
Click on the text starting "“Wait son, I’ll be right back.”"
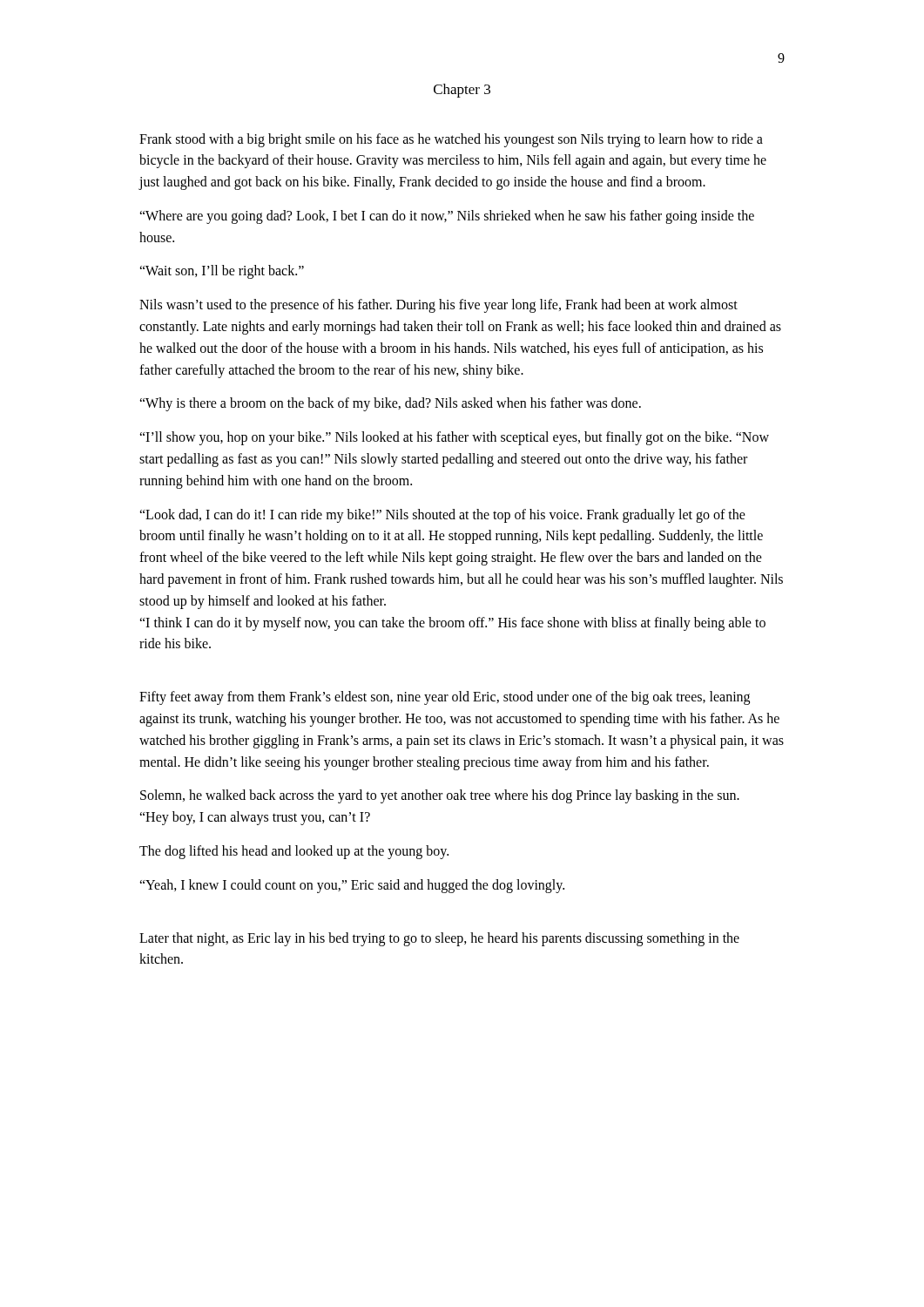click(222, 271)
